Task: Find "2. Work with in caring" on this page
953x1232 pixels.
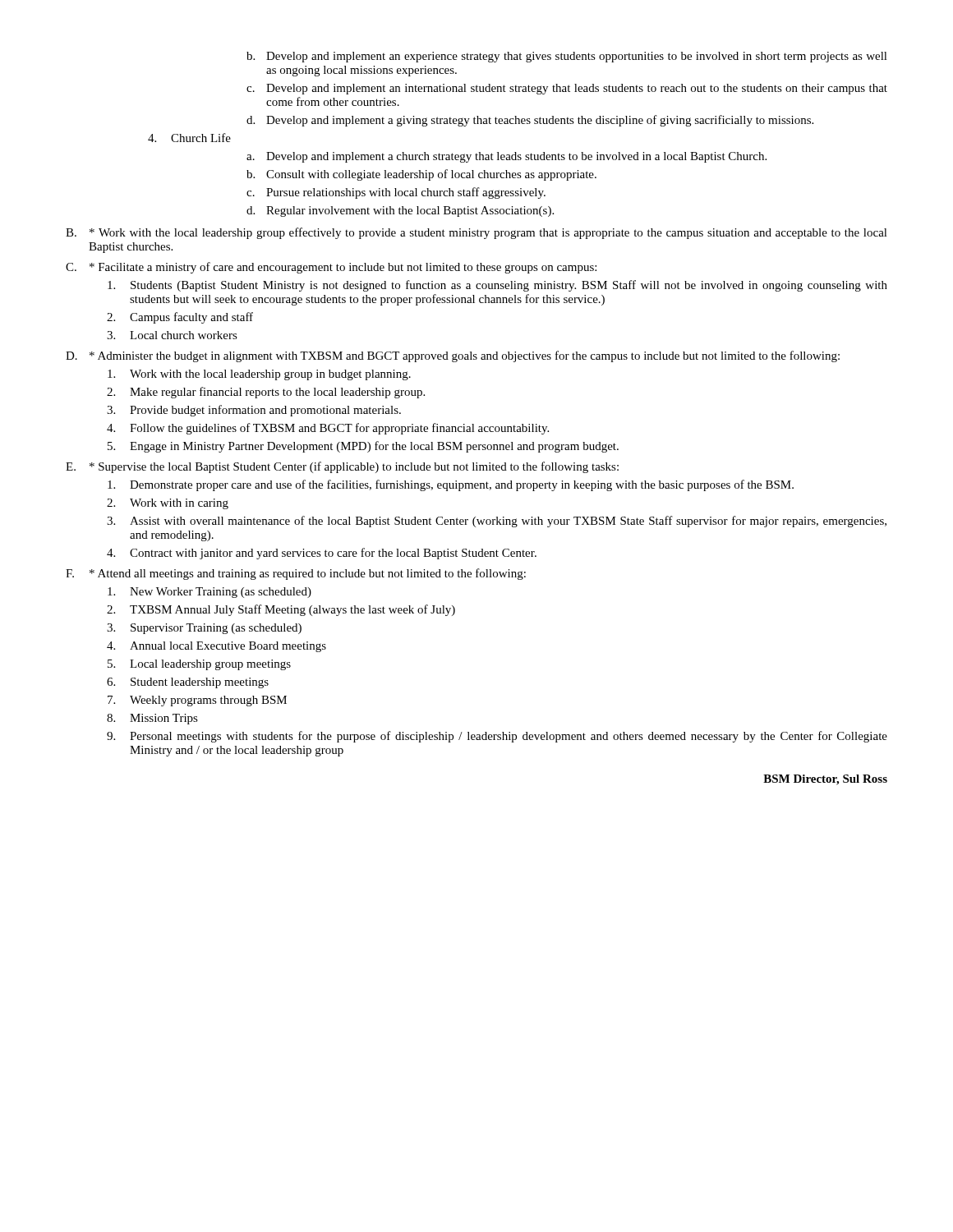Action: click(x=168, y=504)
